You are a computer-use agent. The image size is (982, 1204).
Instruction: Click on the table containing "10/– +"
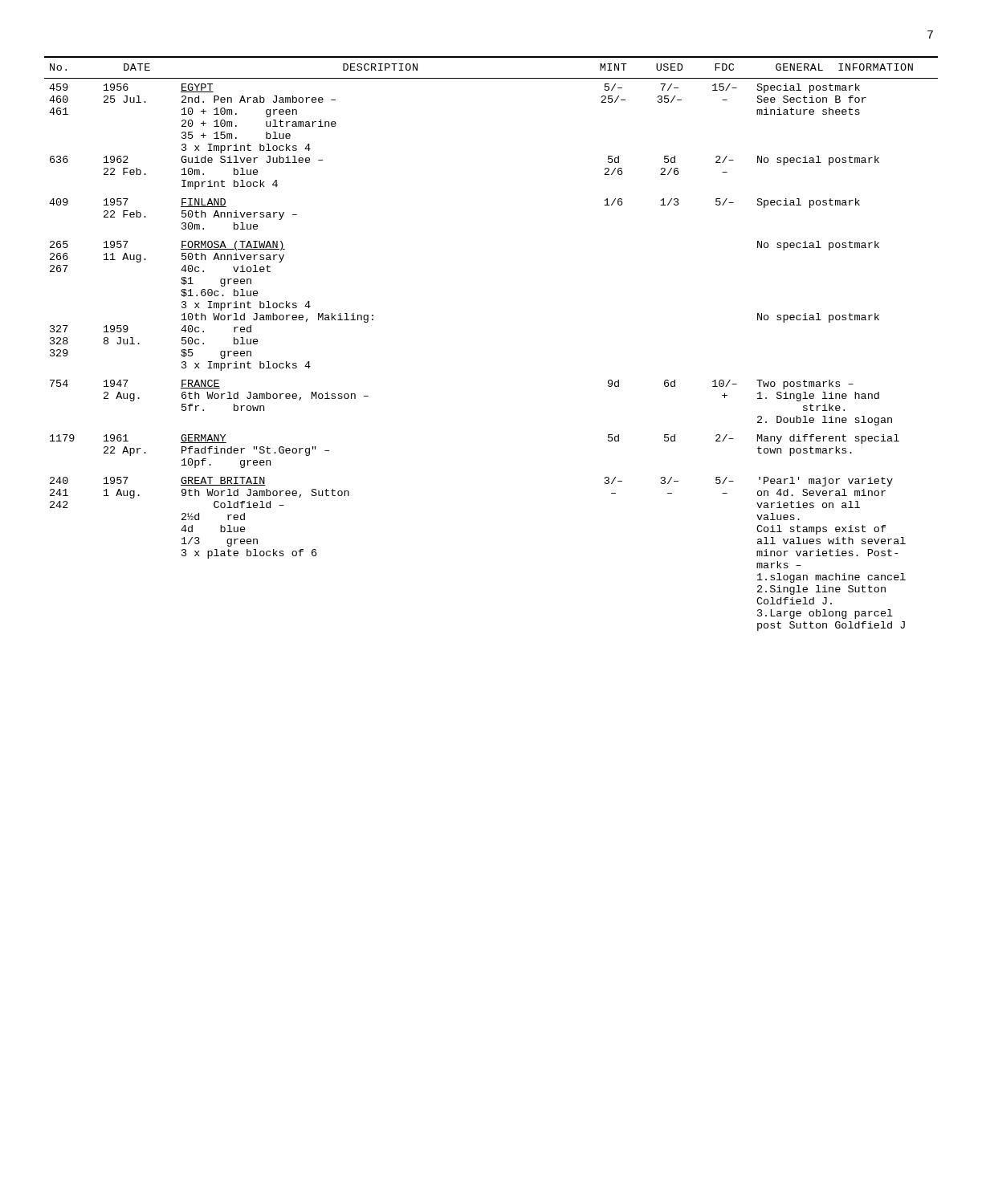tap(491, 346)
